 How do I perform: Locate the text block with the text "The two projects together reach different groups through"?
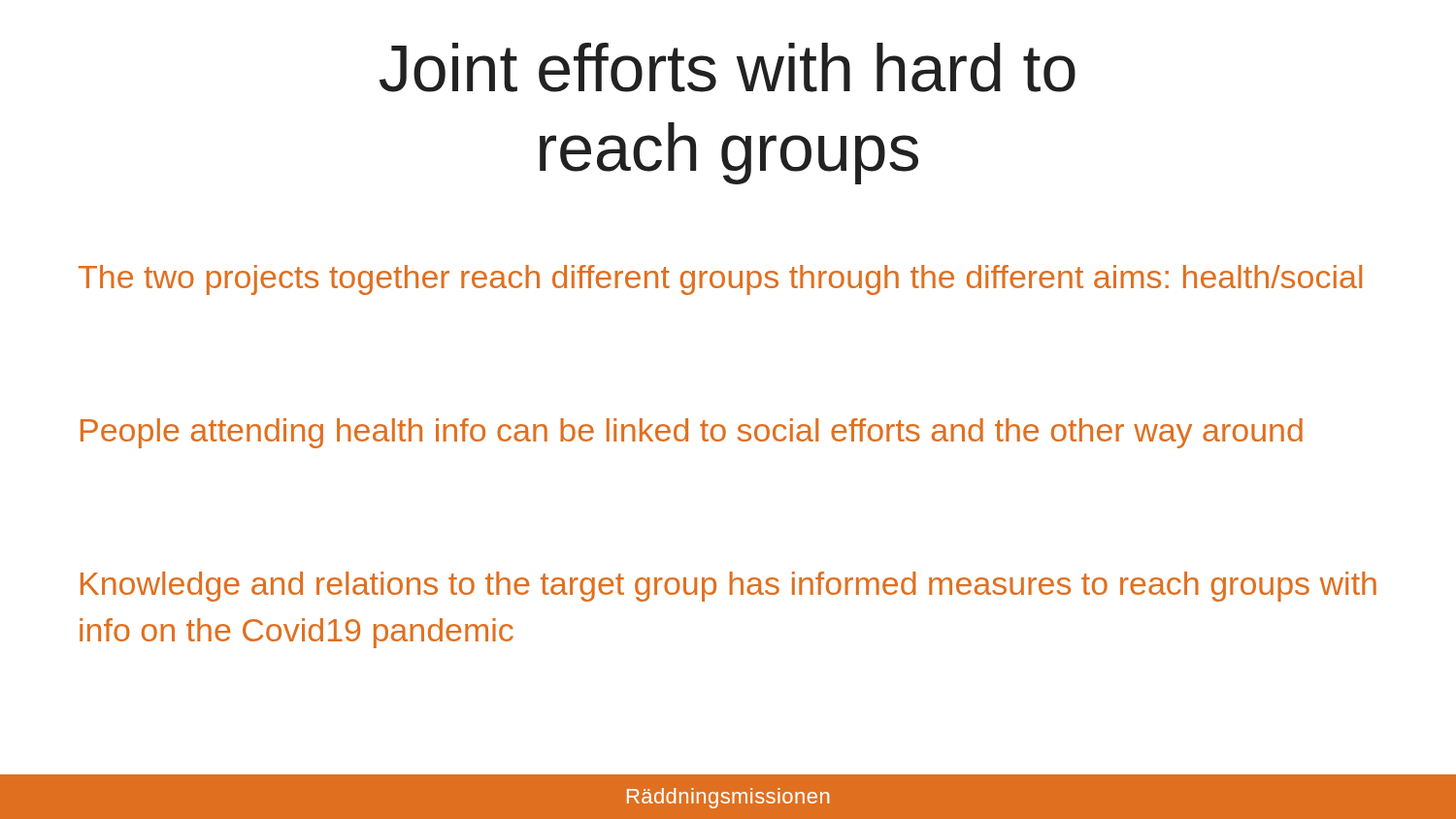(721, 277)
